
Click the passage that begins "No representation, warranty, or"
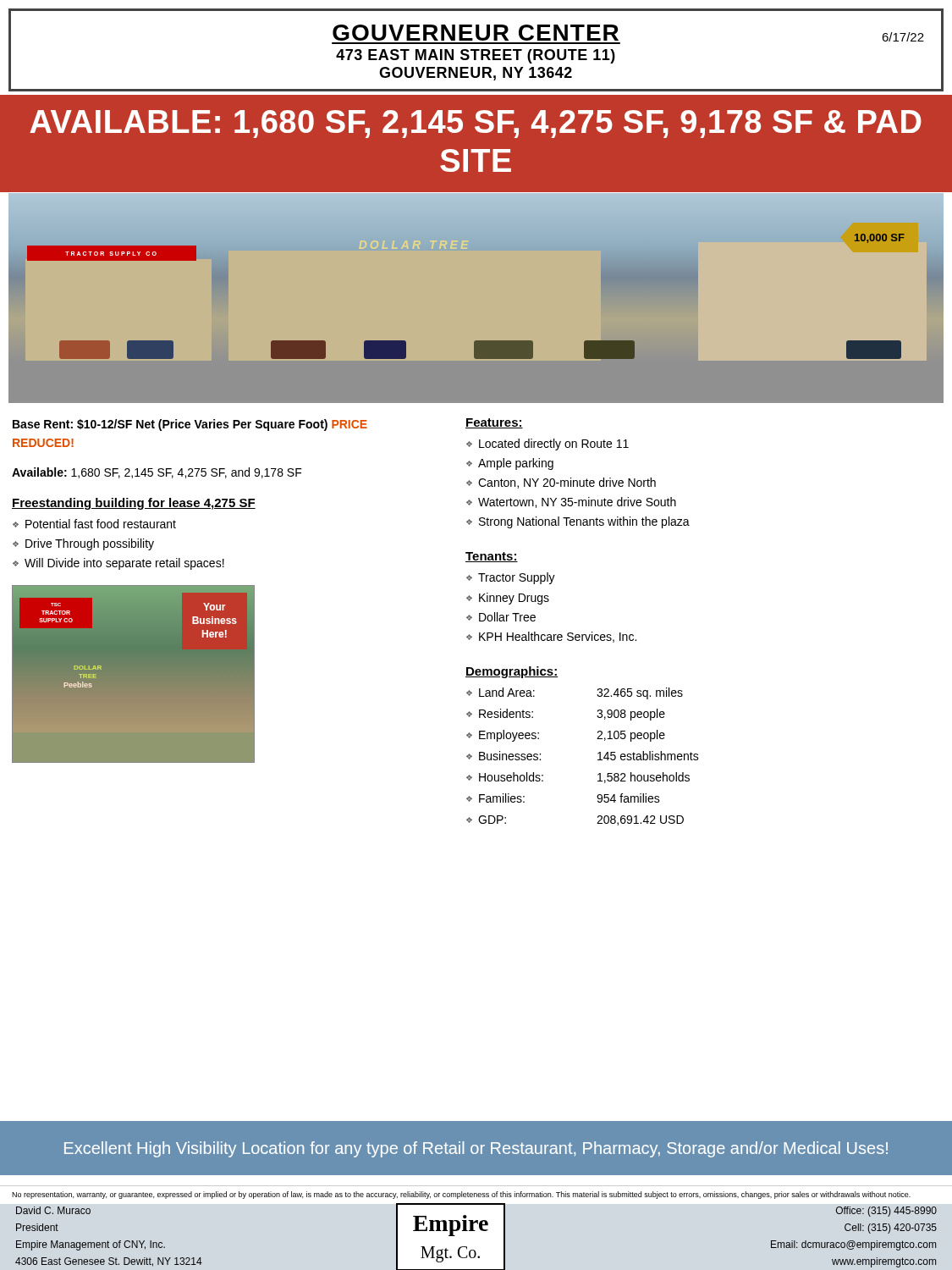[x=461, y=1195]
